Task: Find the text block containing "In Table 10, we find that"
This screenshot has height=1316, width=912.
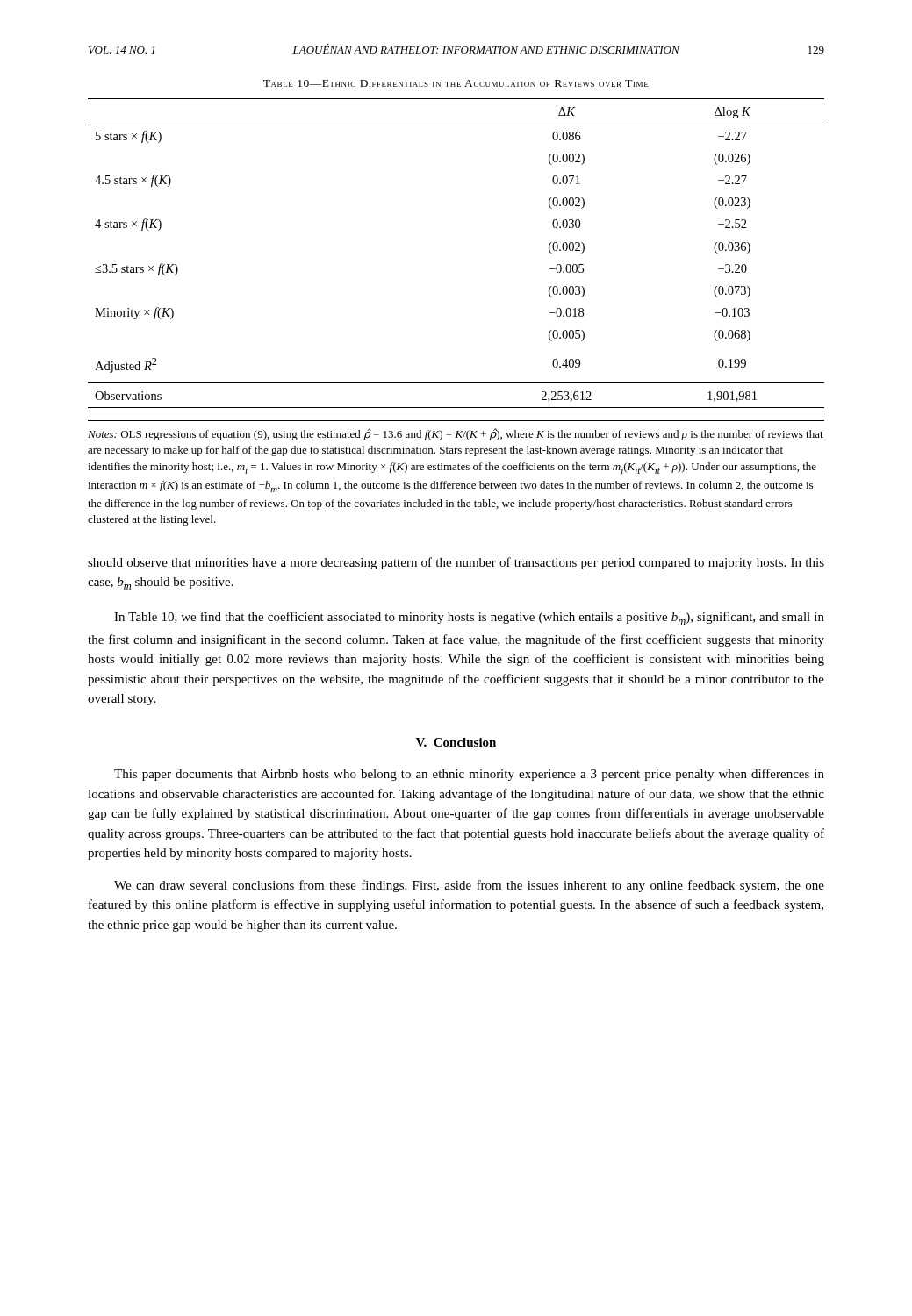Action: [456, 658]
